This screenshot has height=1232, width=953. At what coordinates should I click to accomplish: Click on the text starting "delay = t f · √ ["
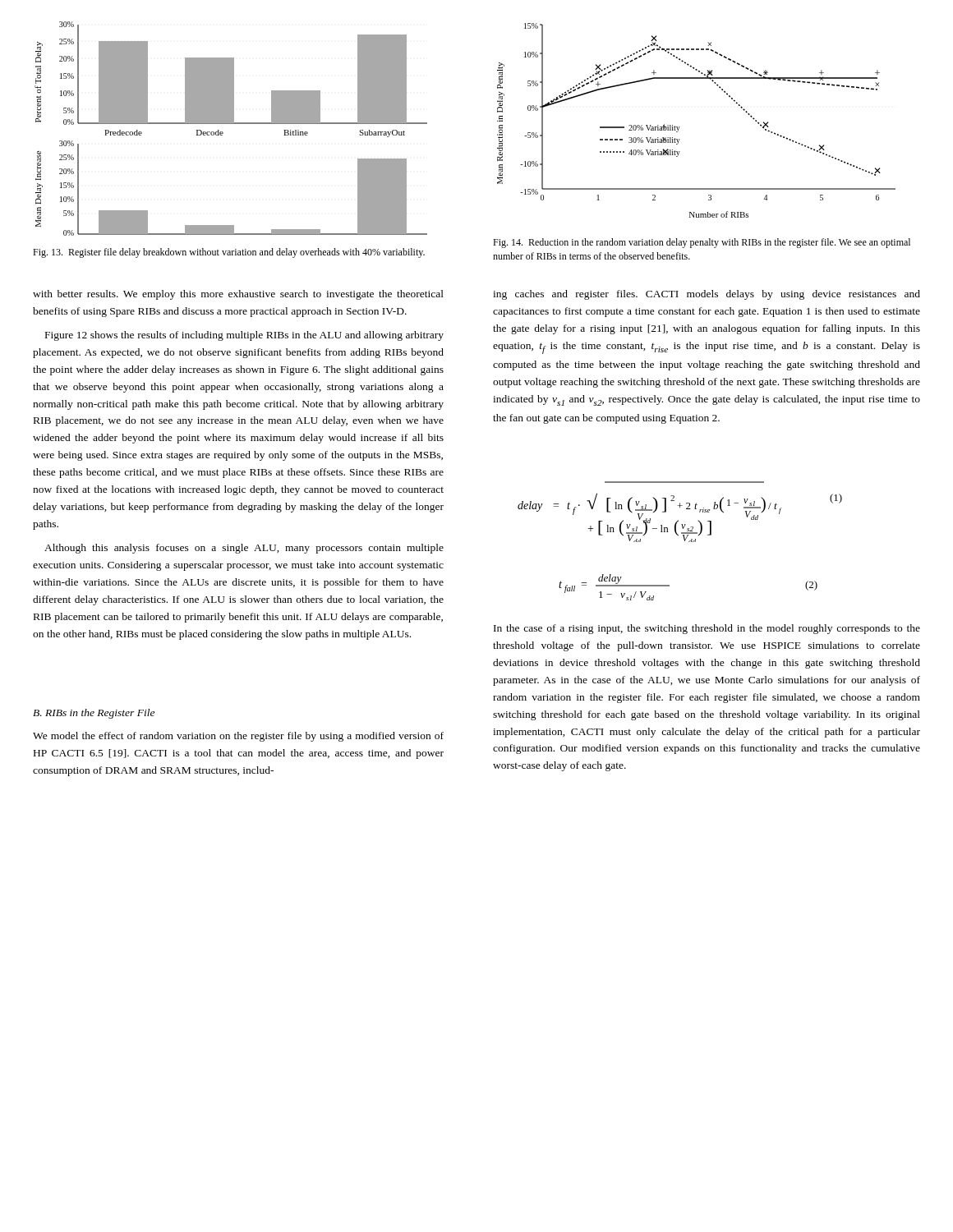[x=707, y=507]
